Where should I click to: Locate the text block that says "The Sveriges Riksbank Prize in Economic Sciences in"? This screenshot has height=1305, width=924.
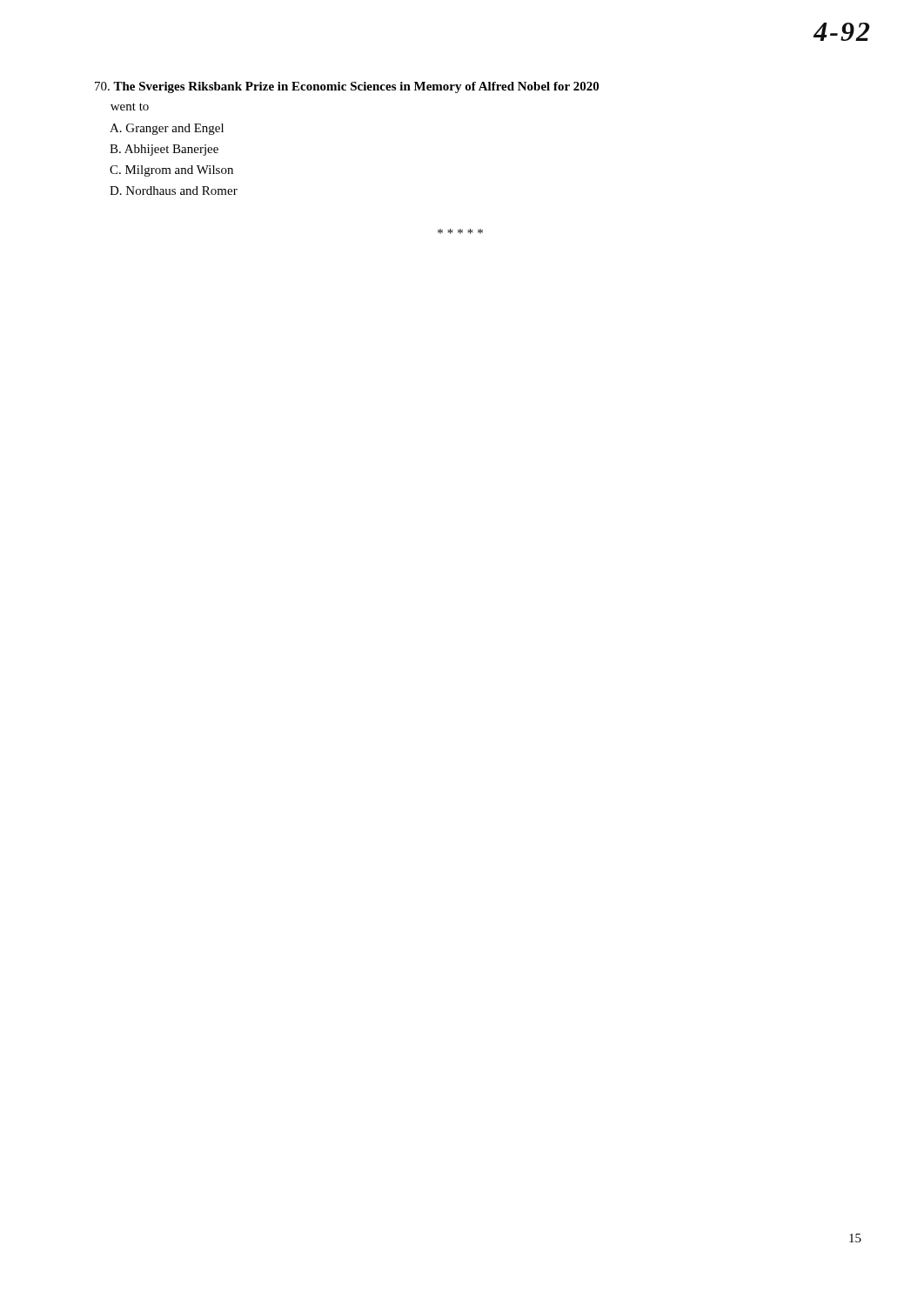(347, 87)
